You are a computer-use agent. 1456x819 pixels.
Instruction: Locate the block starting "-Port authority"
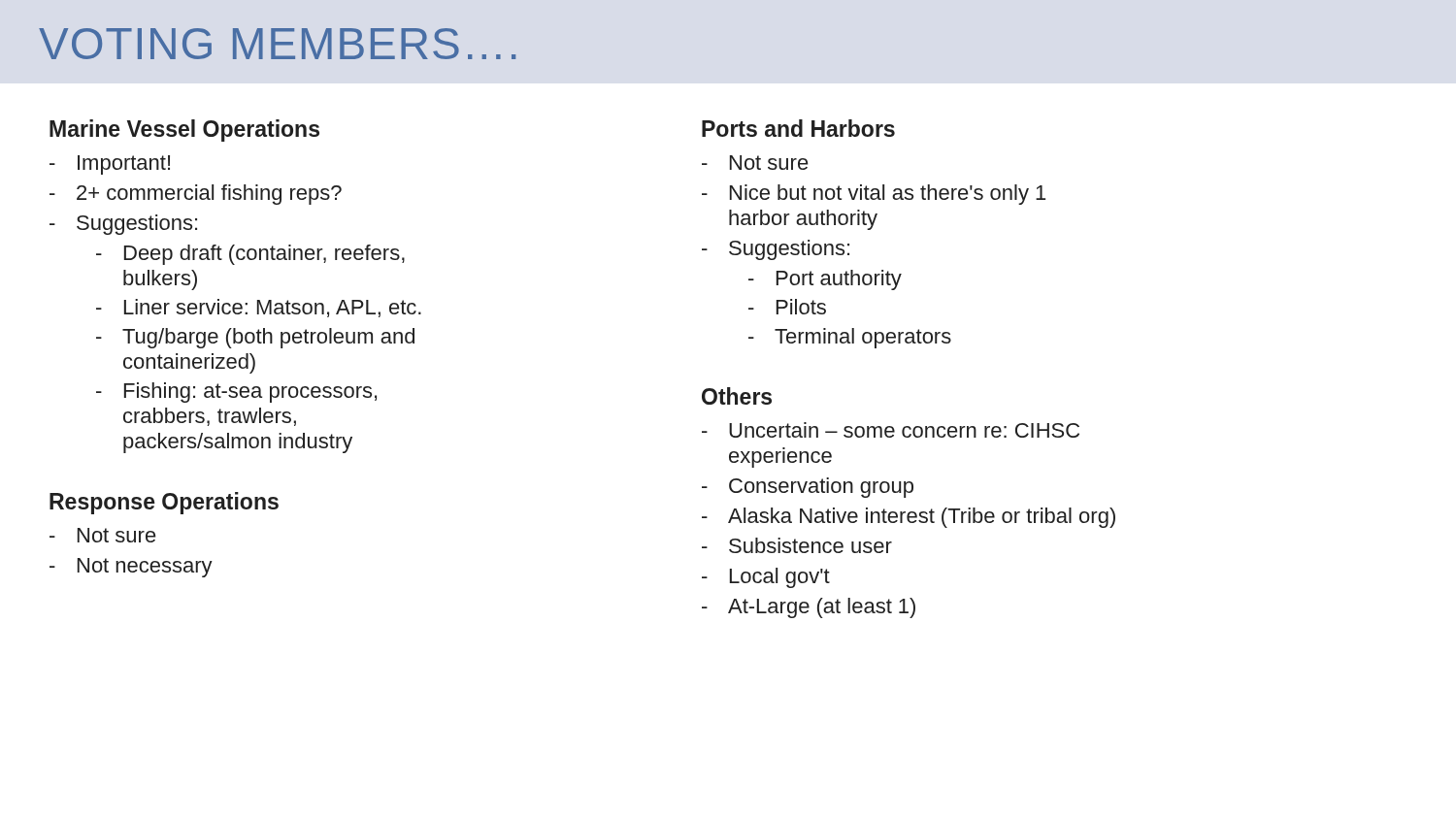(x=824, y=279)
